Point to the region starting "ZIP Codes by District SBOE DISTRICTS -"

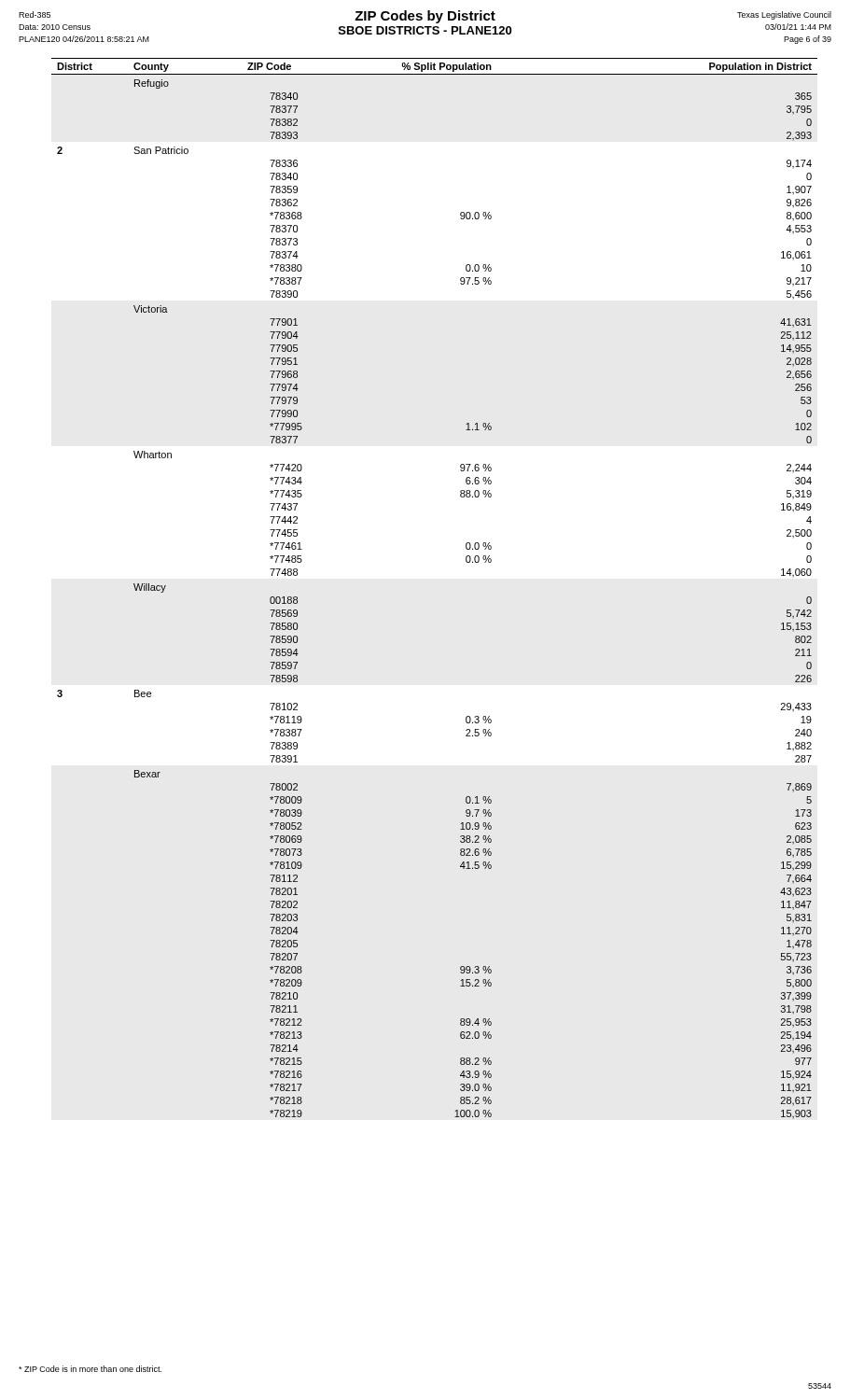click(x=425, y=22)
